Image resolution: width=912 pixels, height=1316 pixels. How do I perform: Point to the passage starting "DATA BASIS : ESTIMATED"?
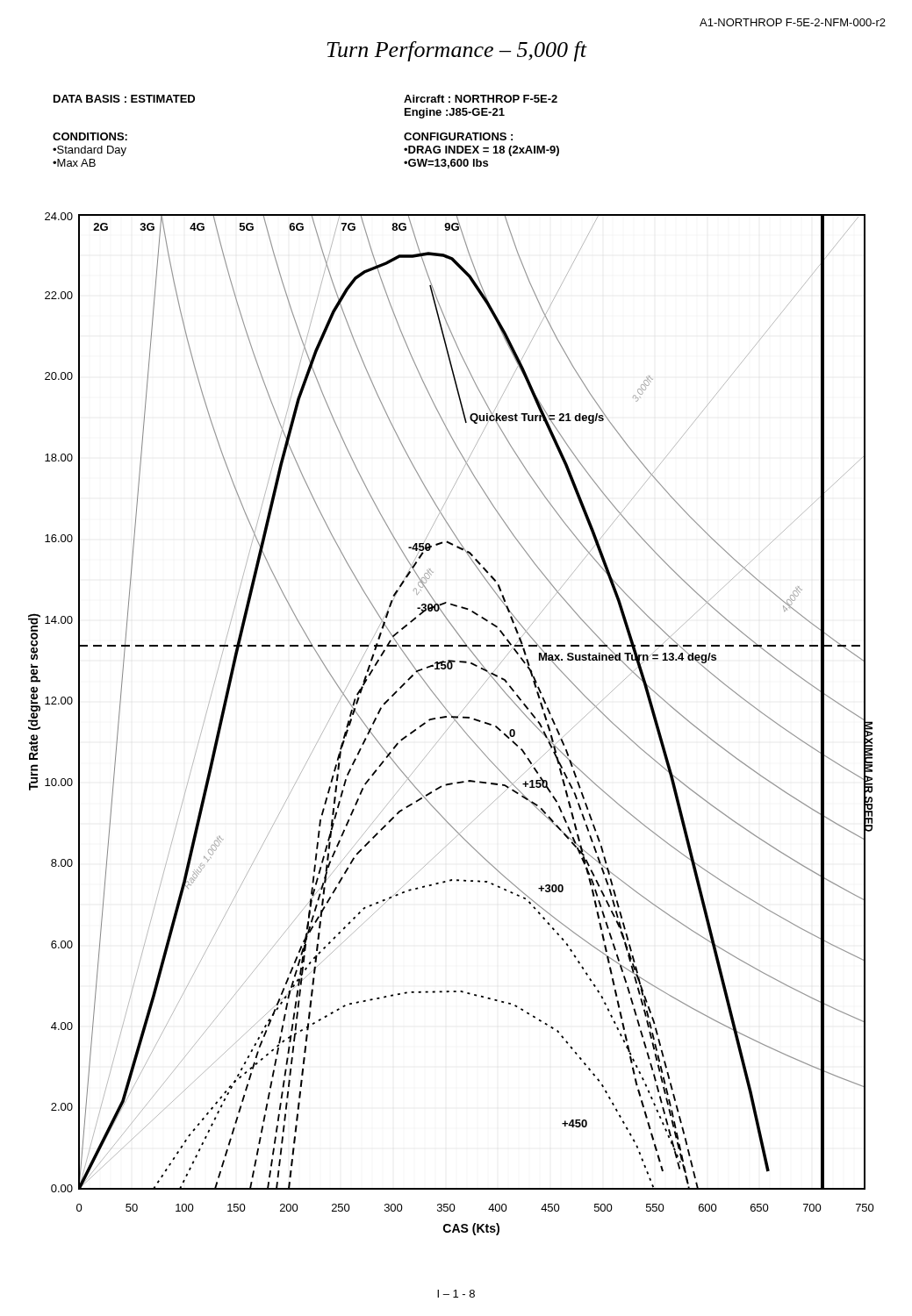tap(124, 99)
